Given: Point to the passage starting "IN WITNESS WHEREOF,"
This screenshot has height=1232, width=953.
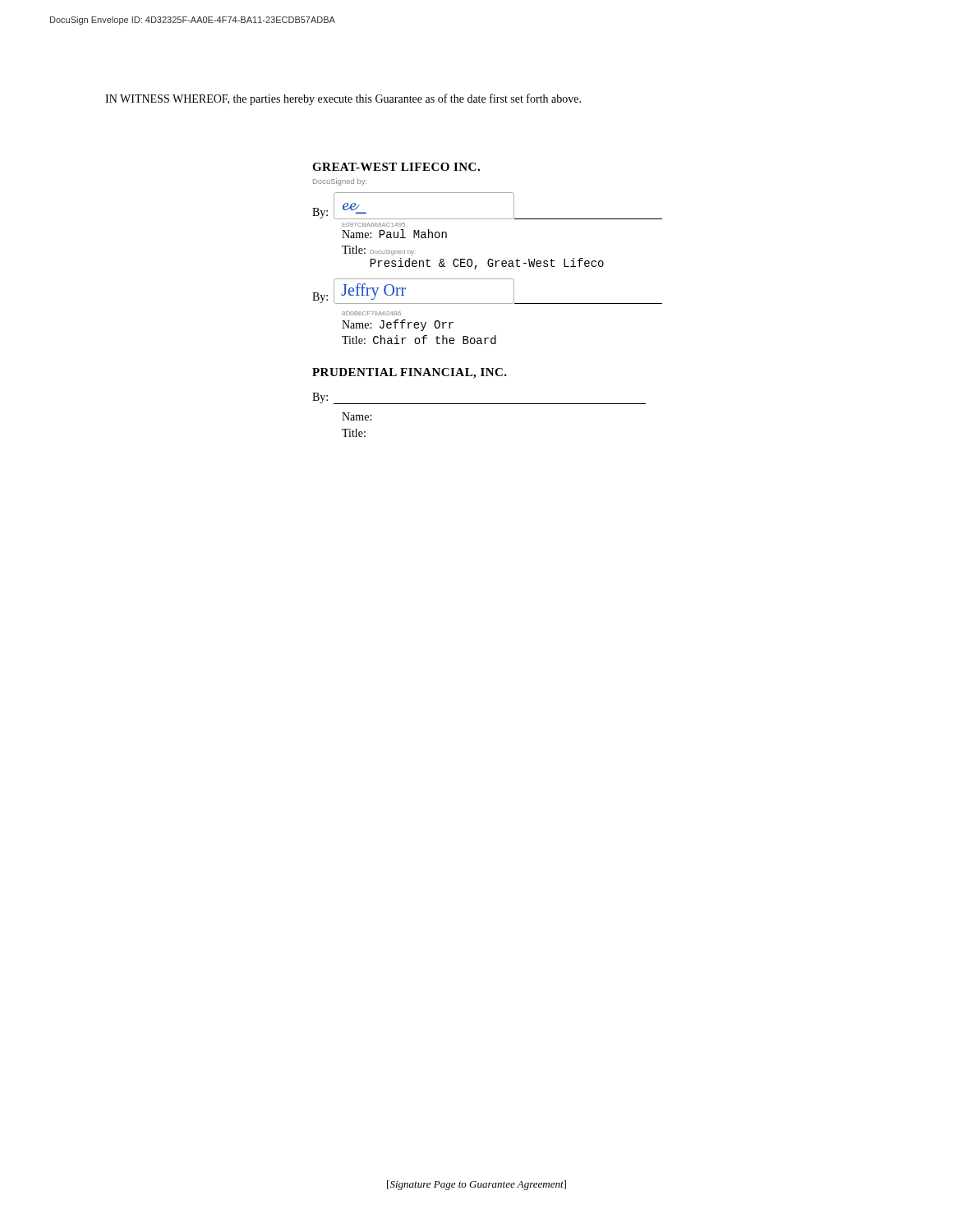Looking at the screenshot, I should pos(332,99).
